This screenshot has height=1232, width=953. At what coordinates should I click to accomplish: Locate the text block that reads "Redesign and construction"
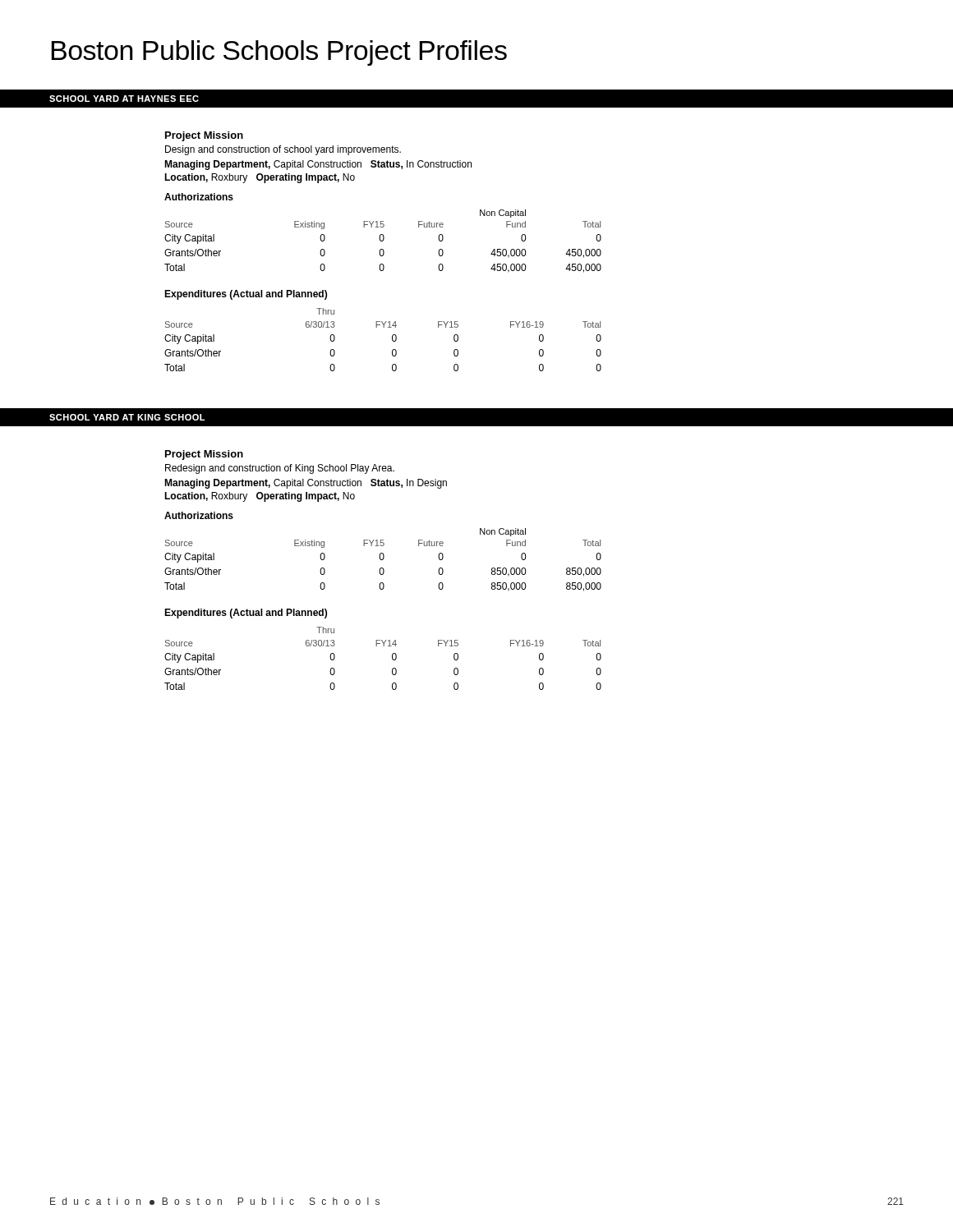click(280, 468)
